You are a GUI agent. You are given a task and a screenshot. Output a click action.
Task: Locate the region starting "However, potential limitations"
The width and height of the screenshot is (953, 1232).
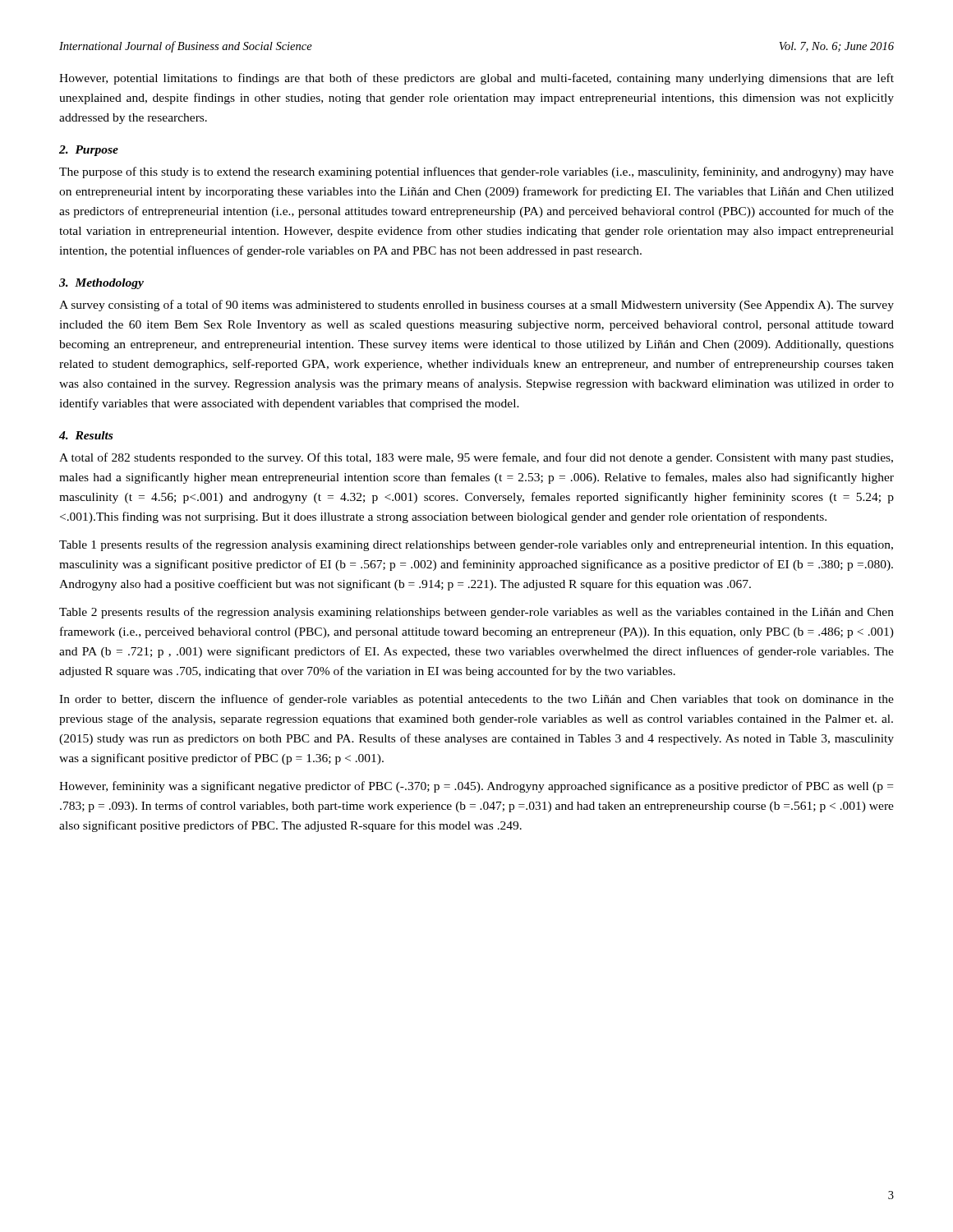click(x=476, y=97)
